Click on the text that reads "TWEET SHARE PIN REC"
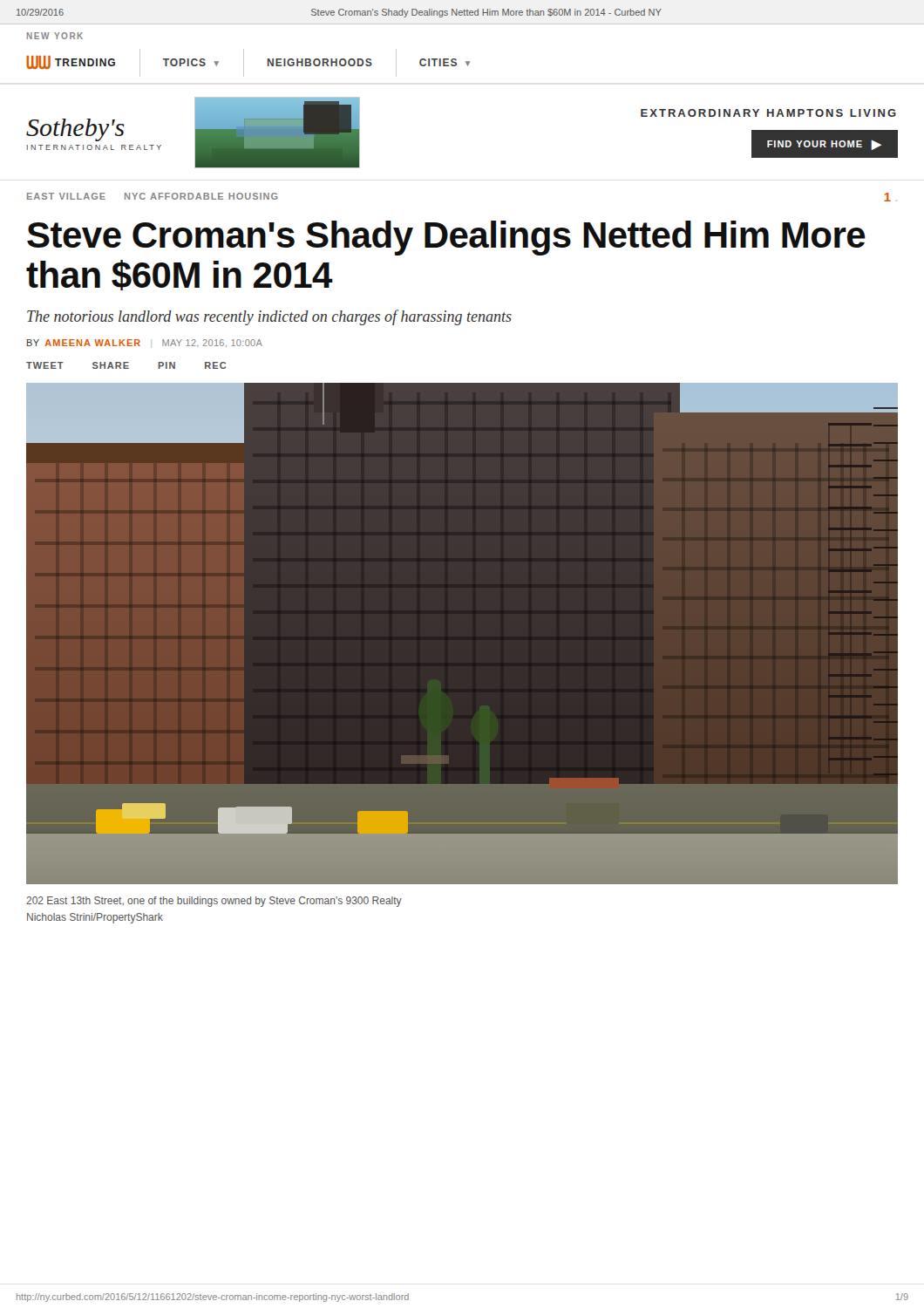The width and height of the screenshot is (924, 1308). pos(127,365)
